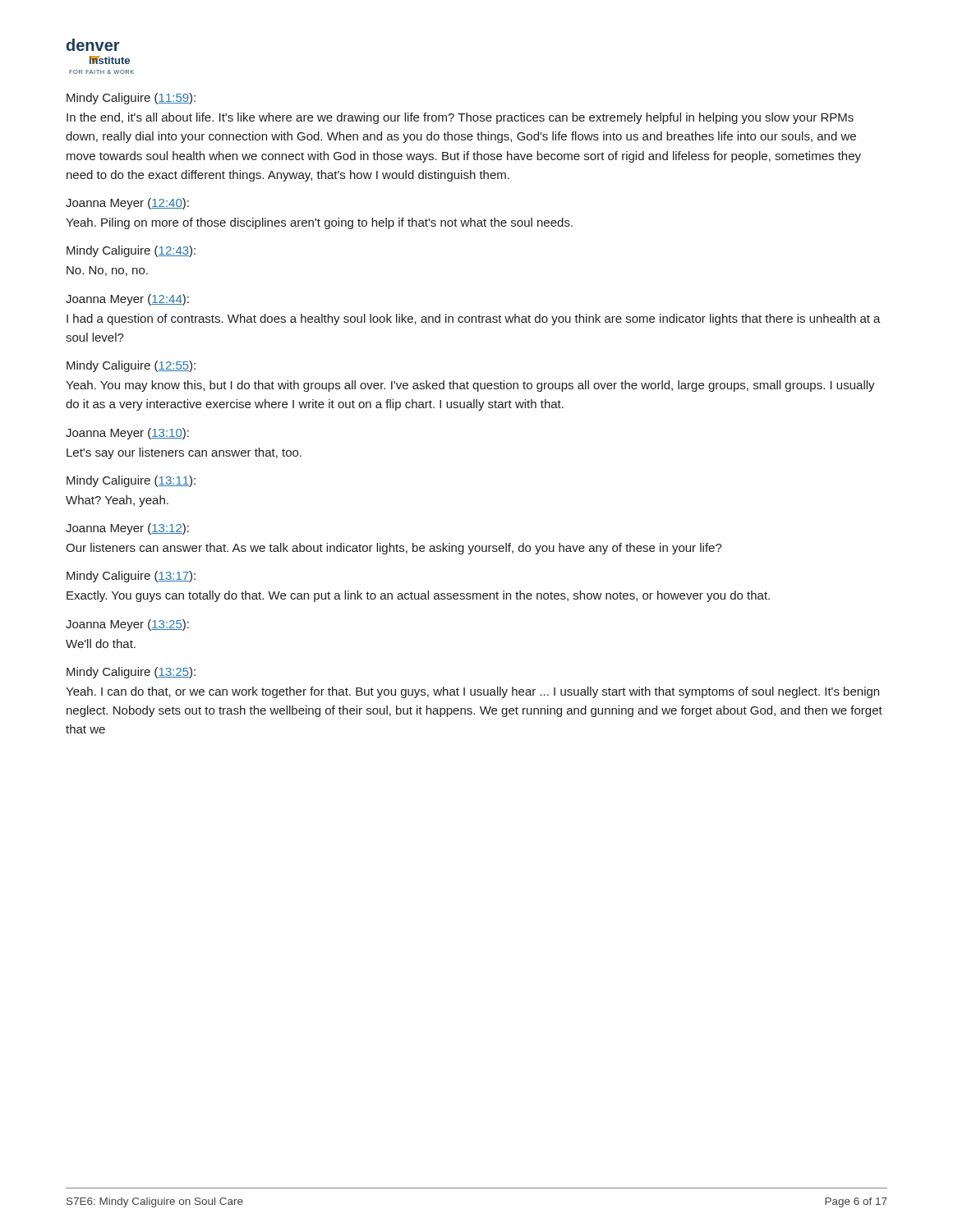953x1232 pixels.
Task: Select a logo
Action: 476,58
